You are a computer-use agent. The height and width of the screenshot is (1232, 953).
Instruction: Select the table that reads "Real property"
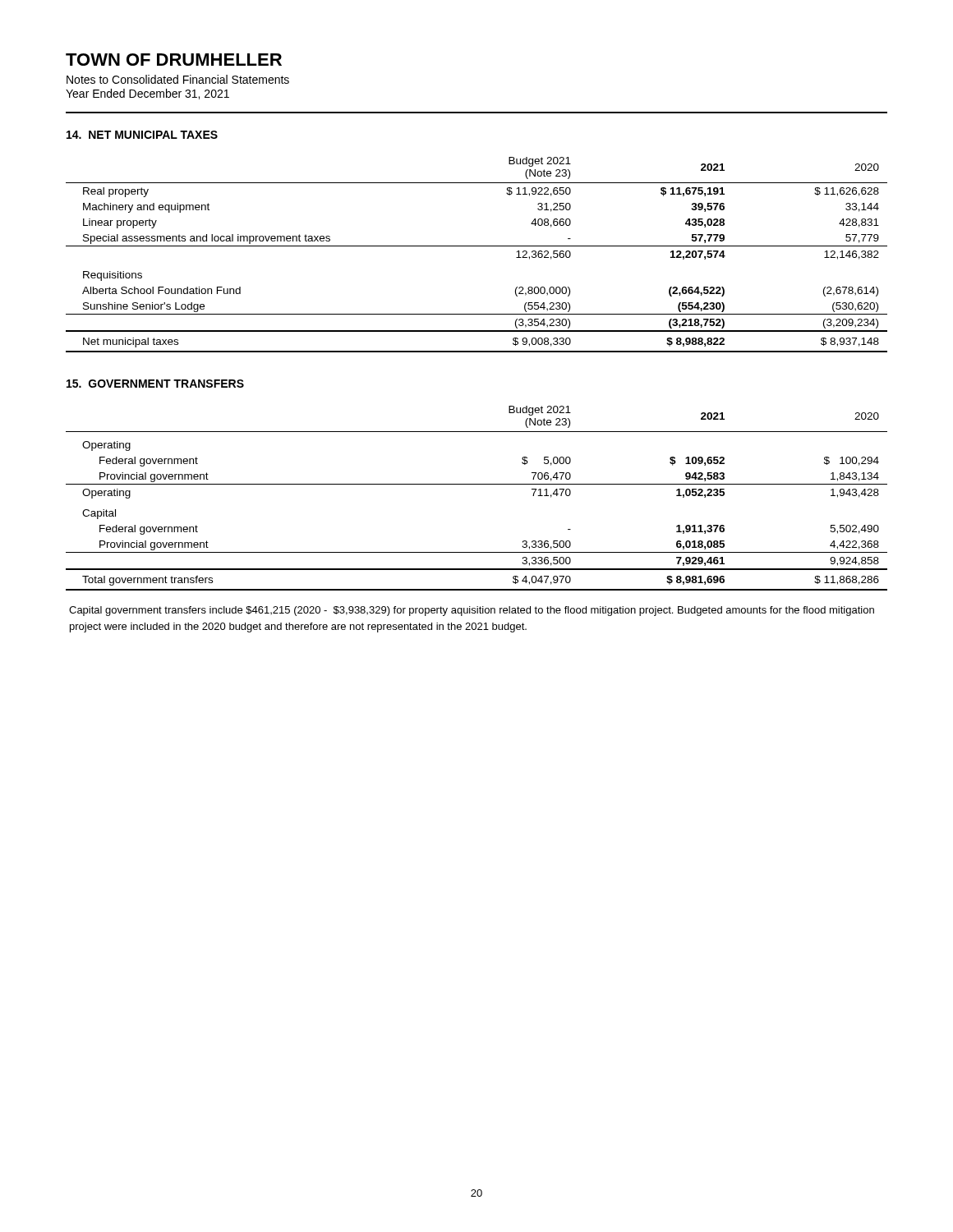(476, 253)
